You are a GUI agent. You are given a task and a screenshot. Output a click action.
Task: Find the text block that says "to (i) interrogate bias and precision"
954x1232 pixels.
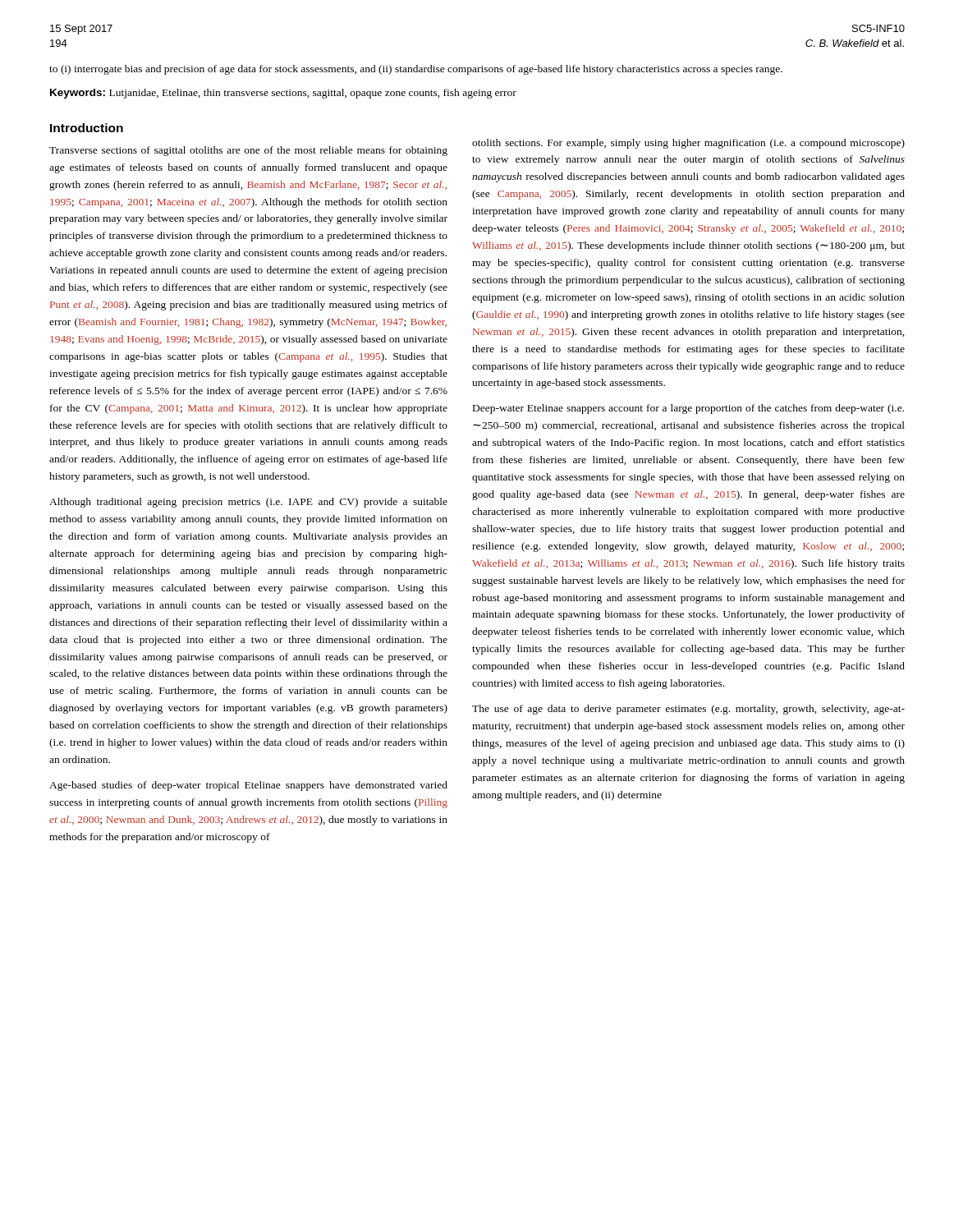pos(416,69)
